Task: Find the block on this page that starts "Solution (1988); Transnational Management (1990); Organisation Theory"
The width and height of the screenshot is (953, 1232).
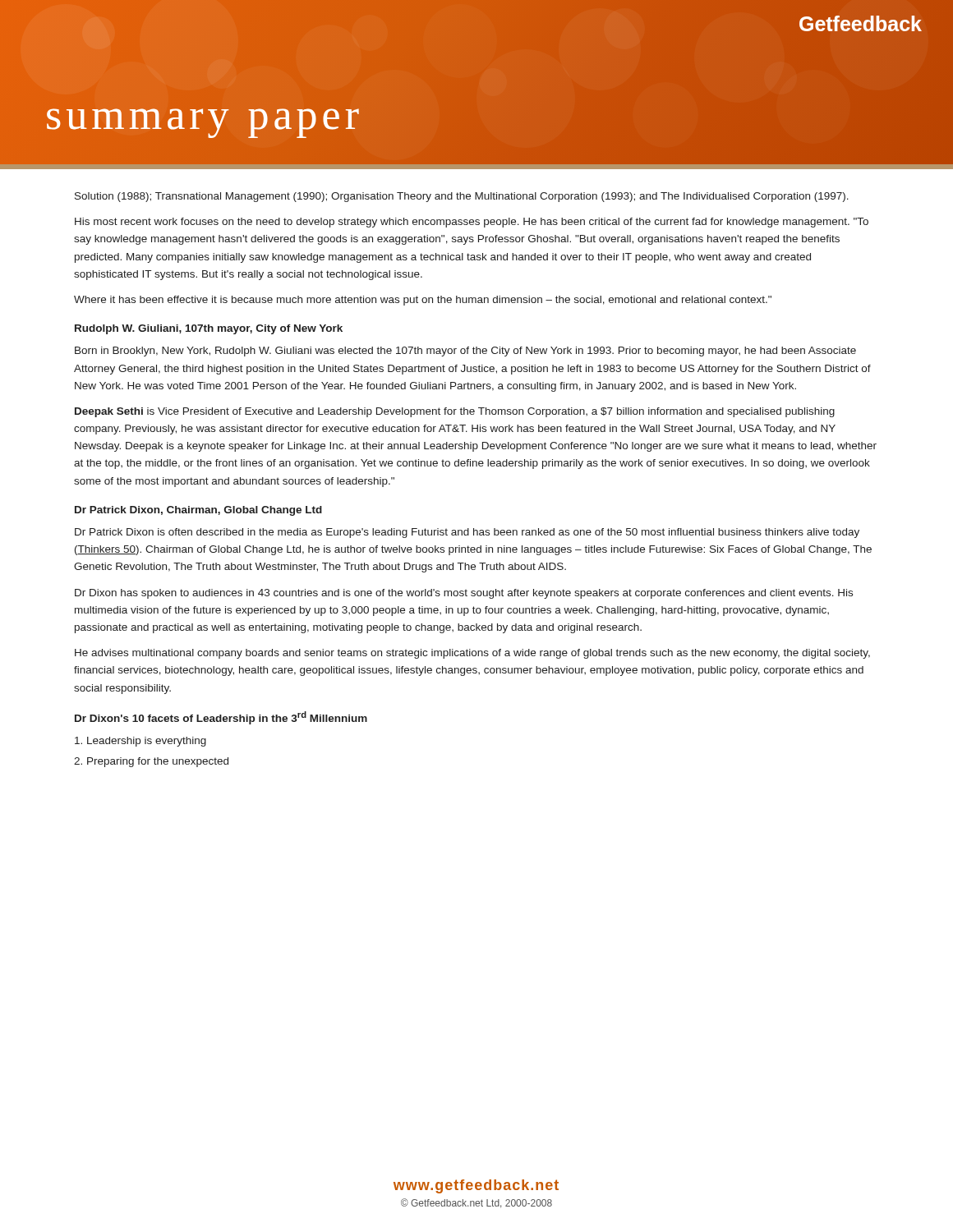Action: point(462,196)
